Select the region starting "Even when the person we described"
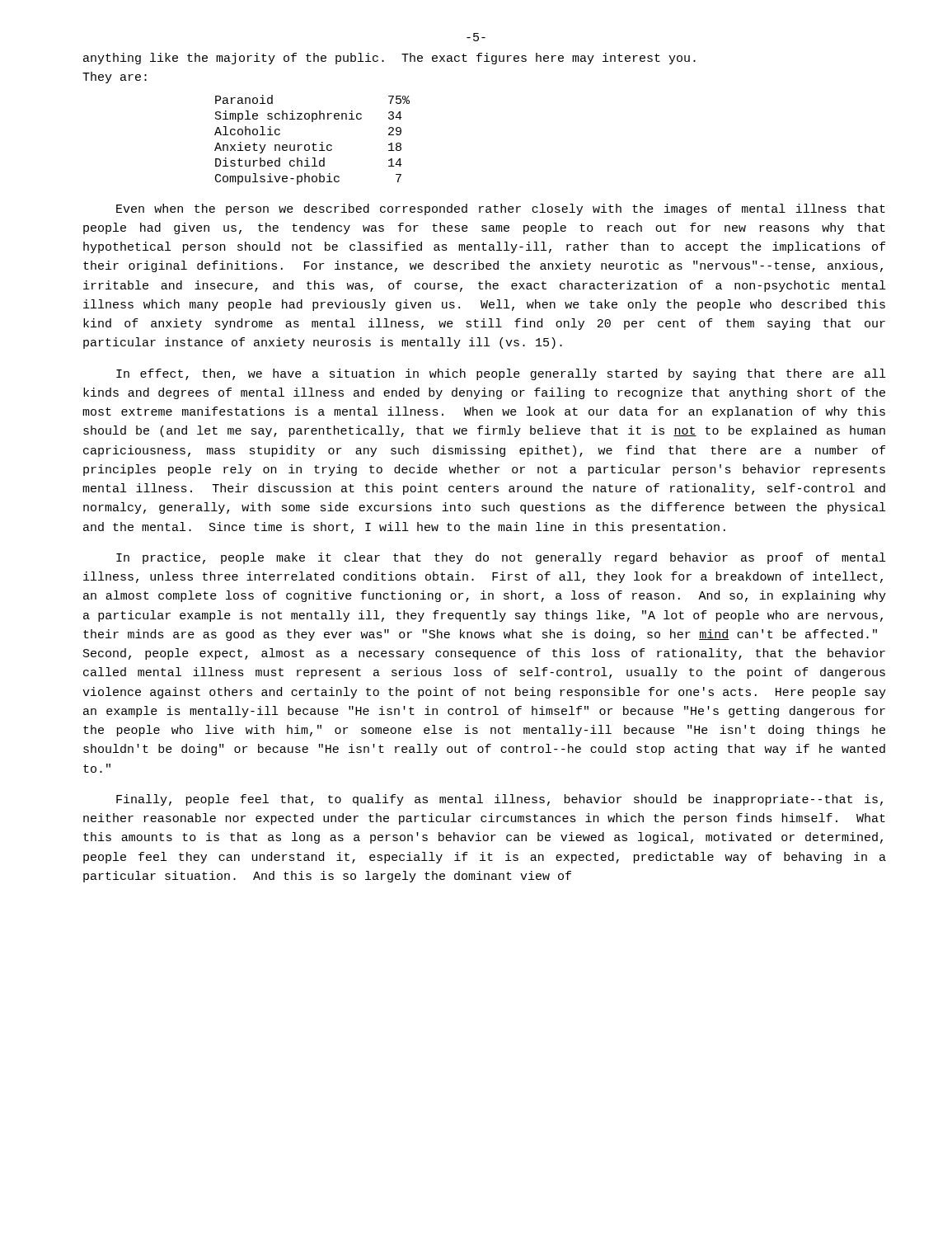This screenshot has height=1237, width=952. (484, 277)
